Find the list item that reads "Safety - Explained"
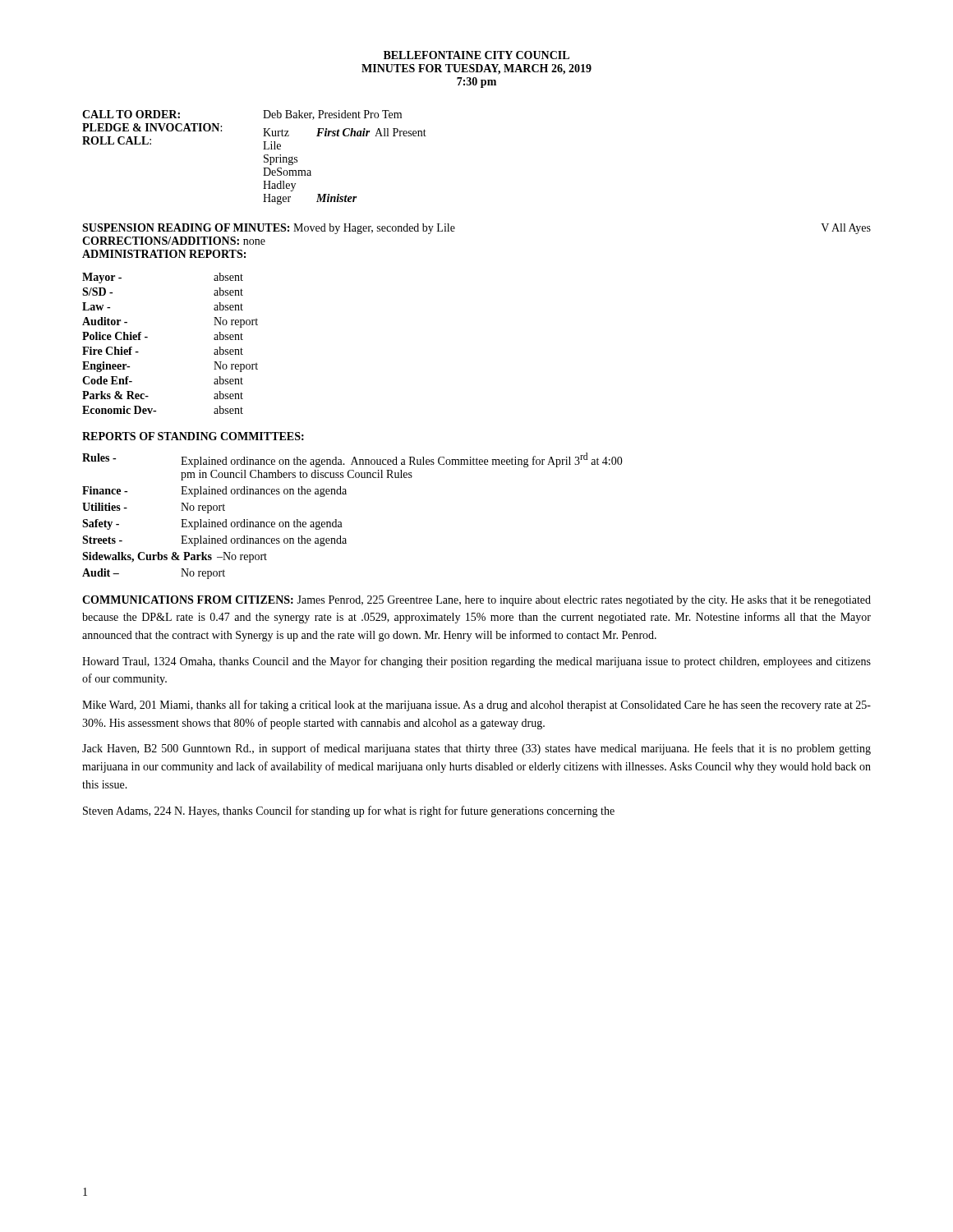This screenshot has height=1232, width=953. [212, 524]
